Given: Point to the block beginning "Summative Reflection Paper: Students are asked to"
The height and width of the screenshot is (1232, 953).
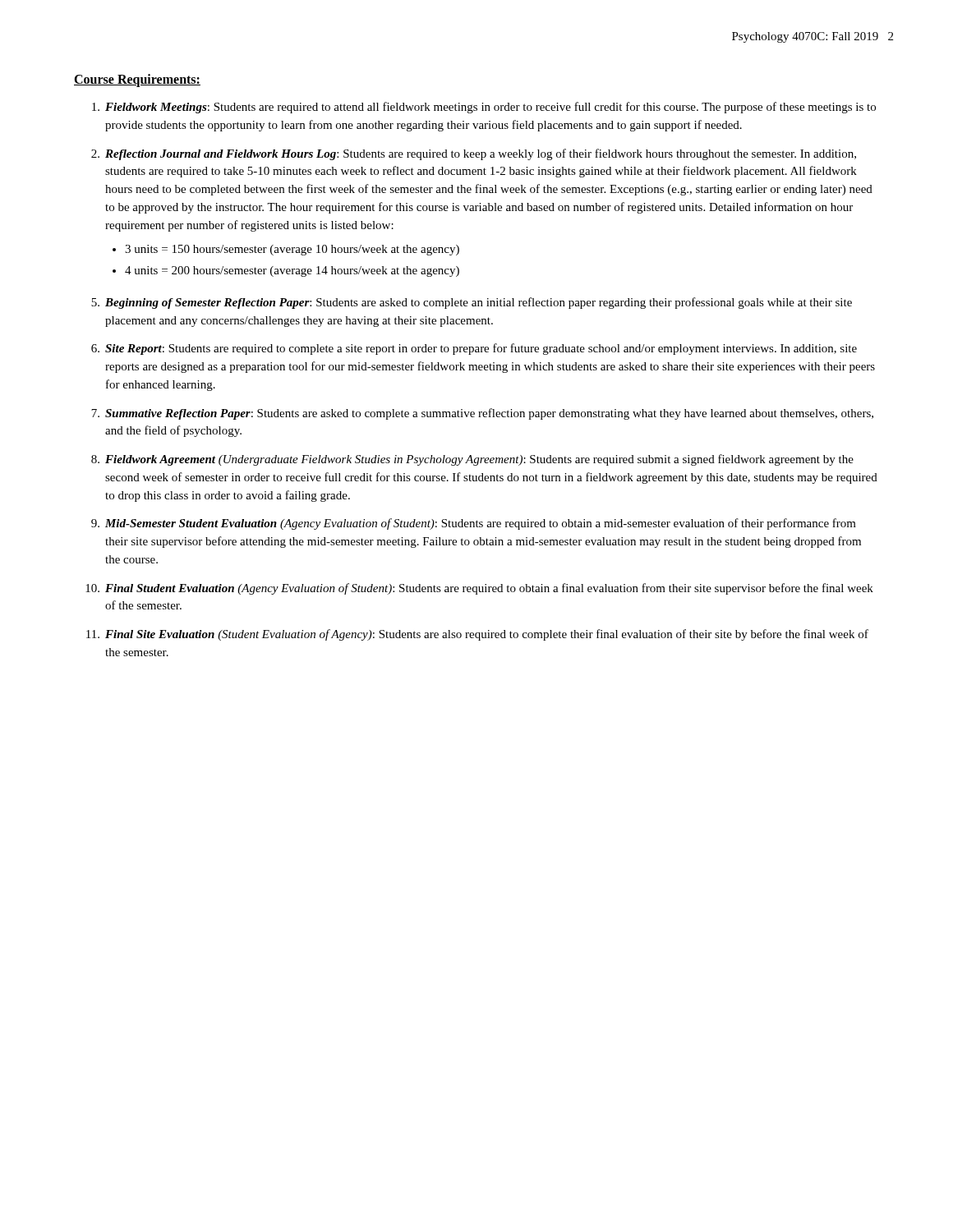Looking at the screenshot, I should pos(492,422).
